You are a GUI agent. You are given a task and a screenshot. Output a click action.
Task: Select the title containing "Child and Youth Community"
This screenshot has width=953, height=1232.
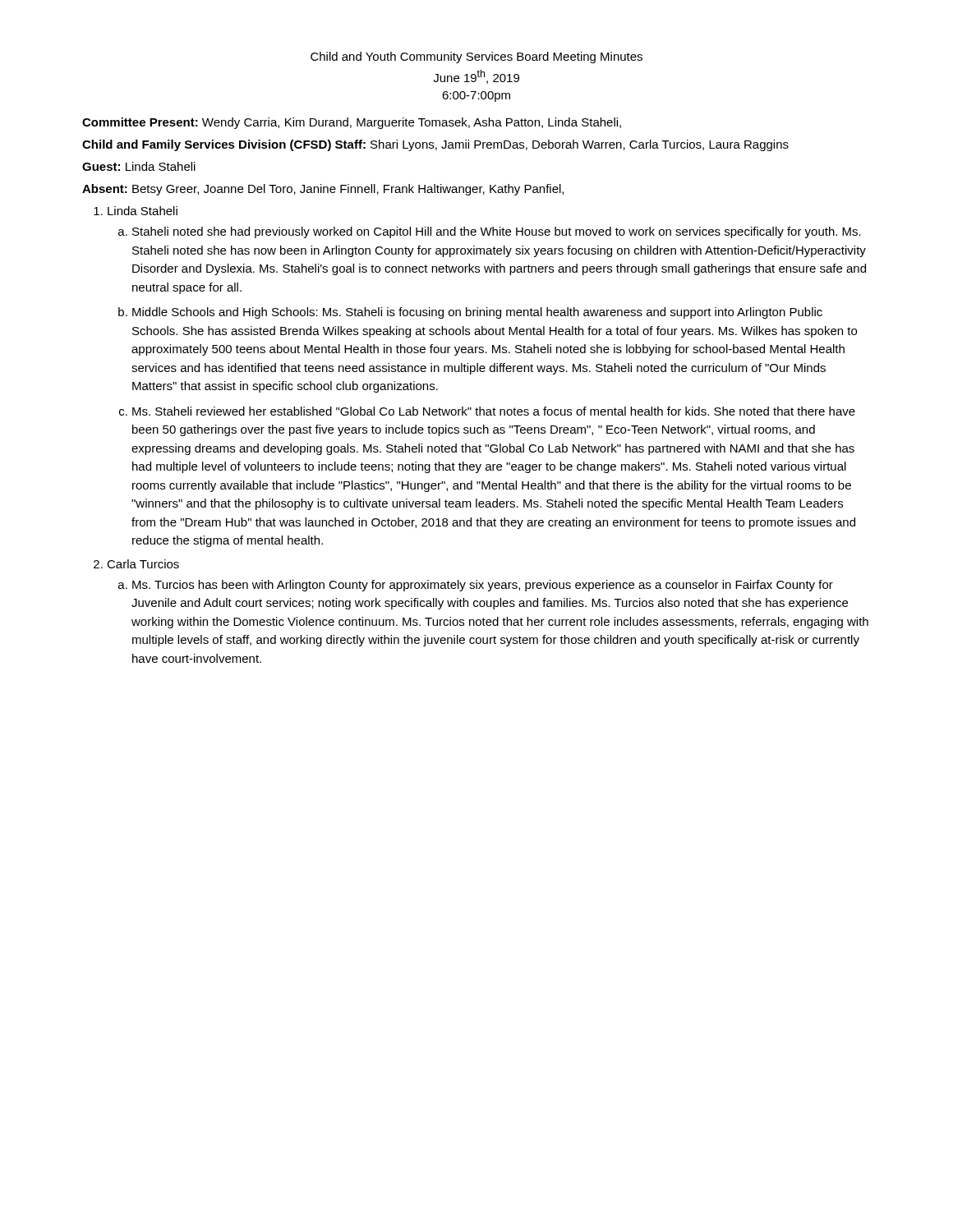[x=476, y=56]
